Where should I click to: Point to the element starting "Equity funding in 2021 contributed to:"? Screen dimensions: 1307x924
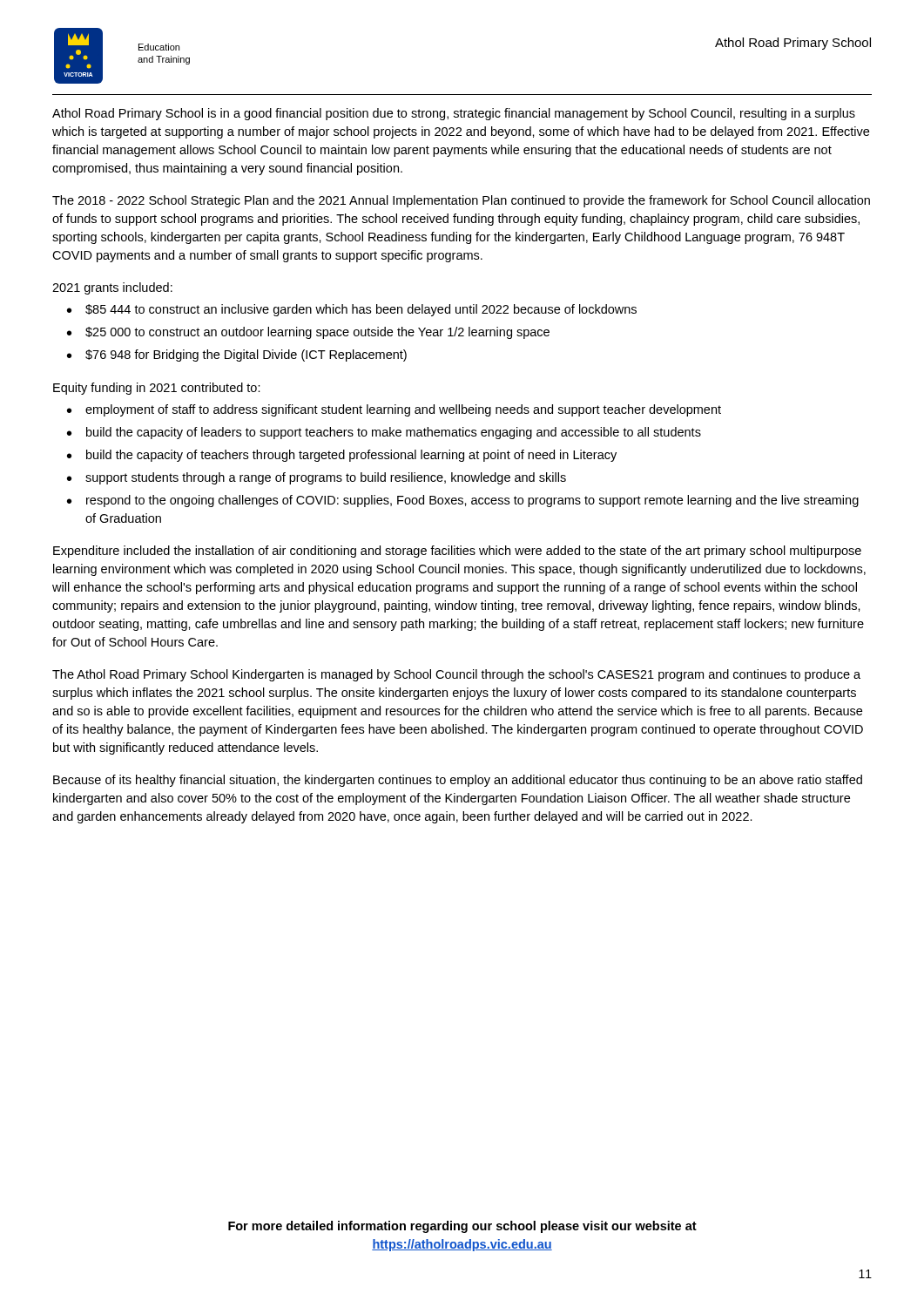157,388
